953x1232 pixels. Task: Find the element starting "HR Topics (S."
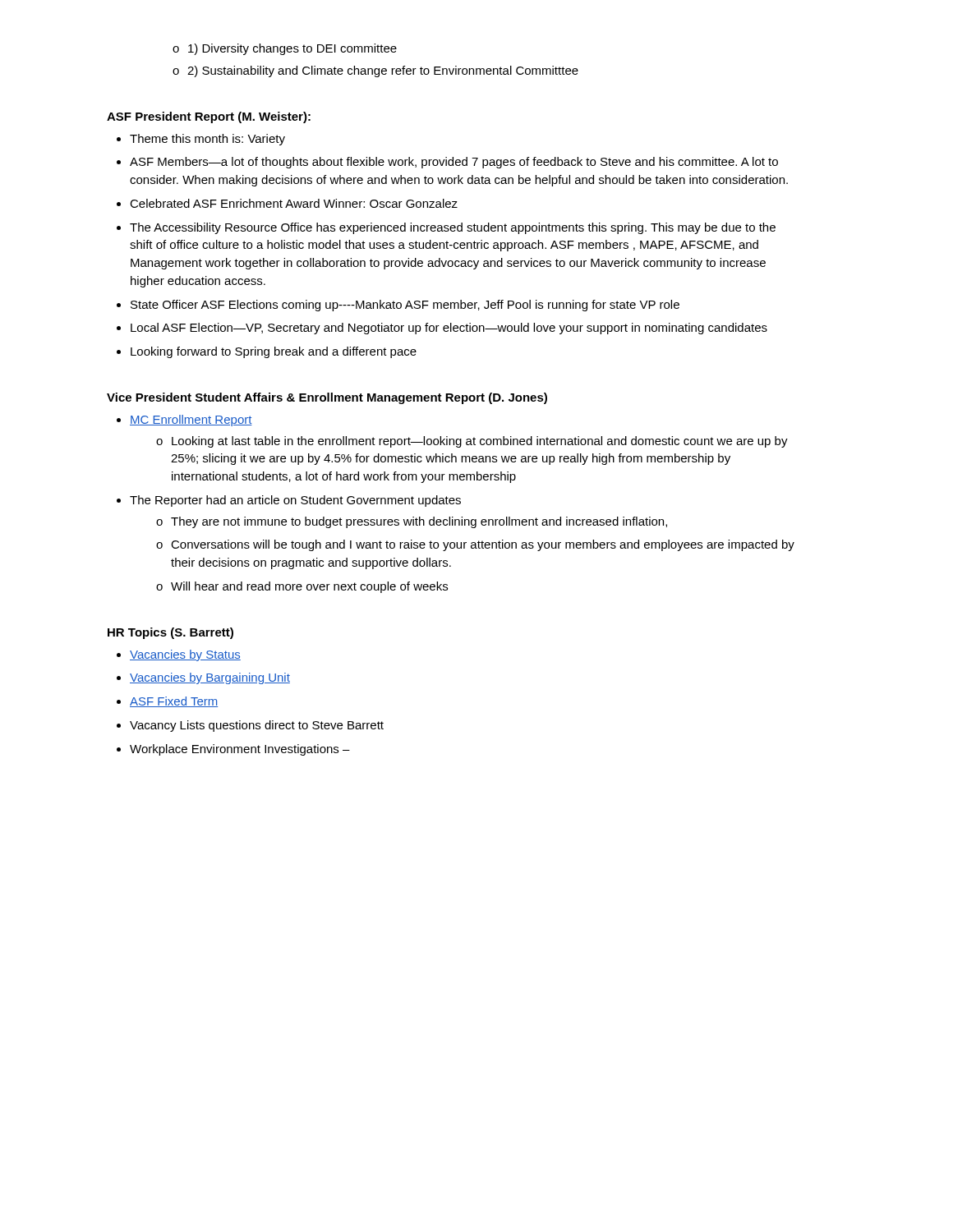tap(170, 632)
